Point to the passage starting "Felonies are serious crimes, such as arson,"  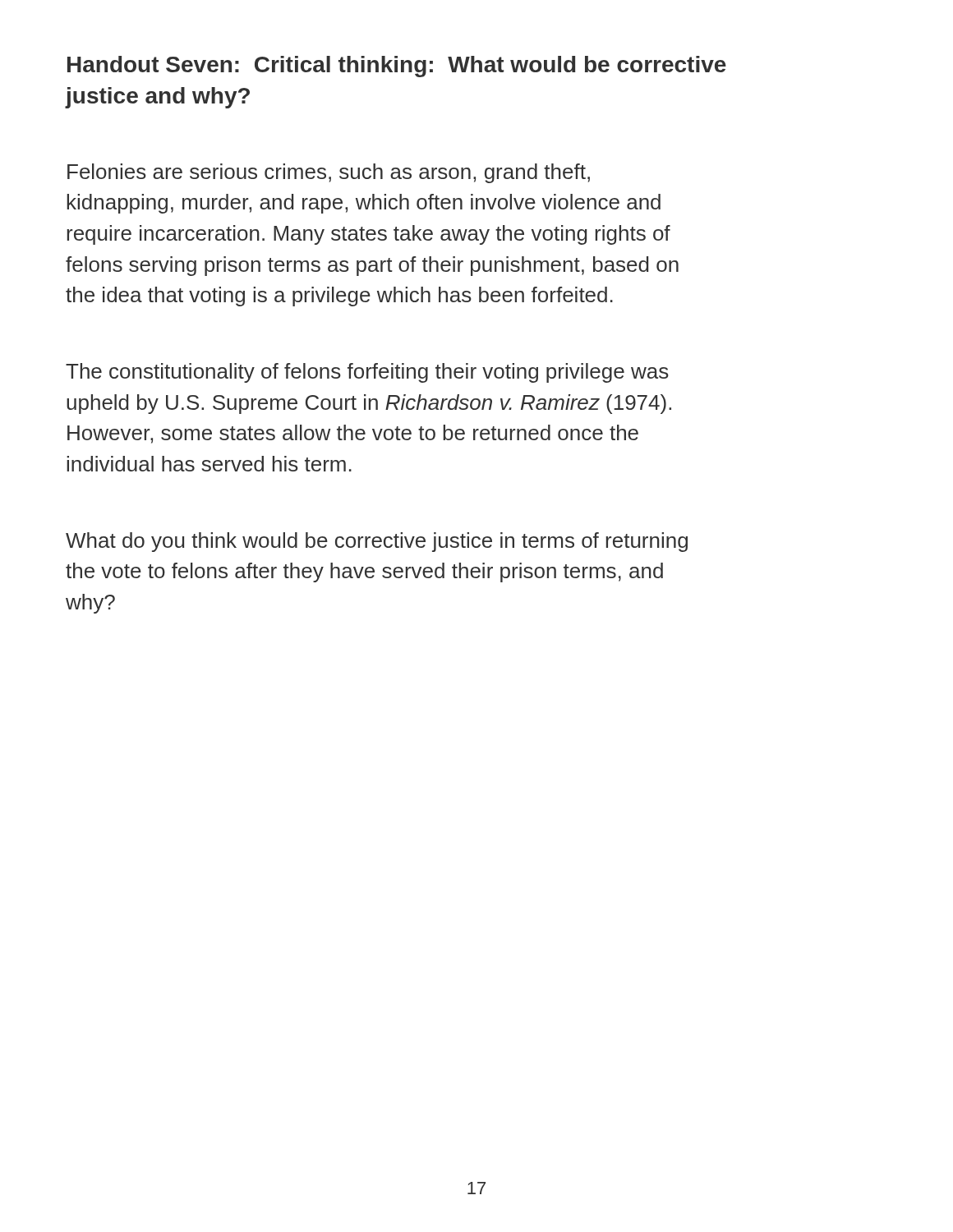tap(373, 233)
